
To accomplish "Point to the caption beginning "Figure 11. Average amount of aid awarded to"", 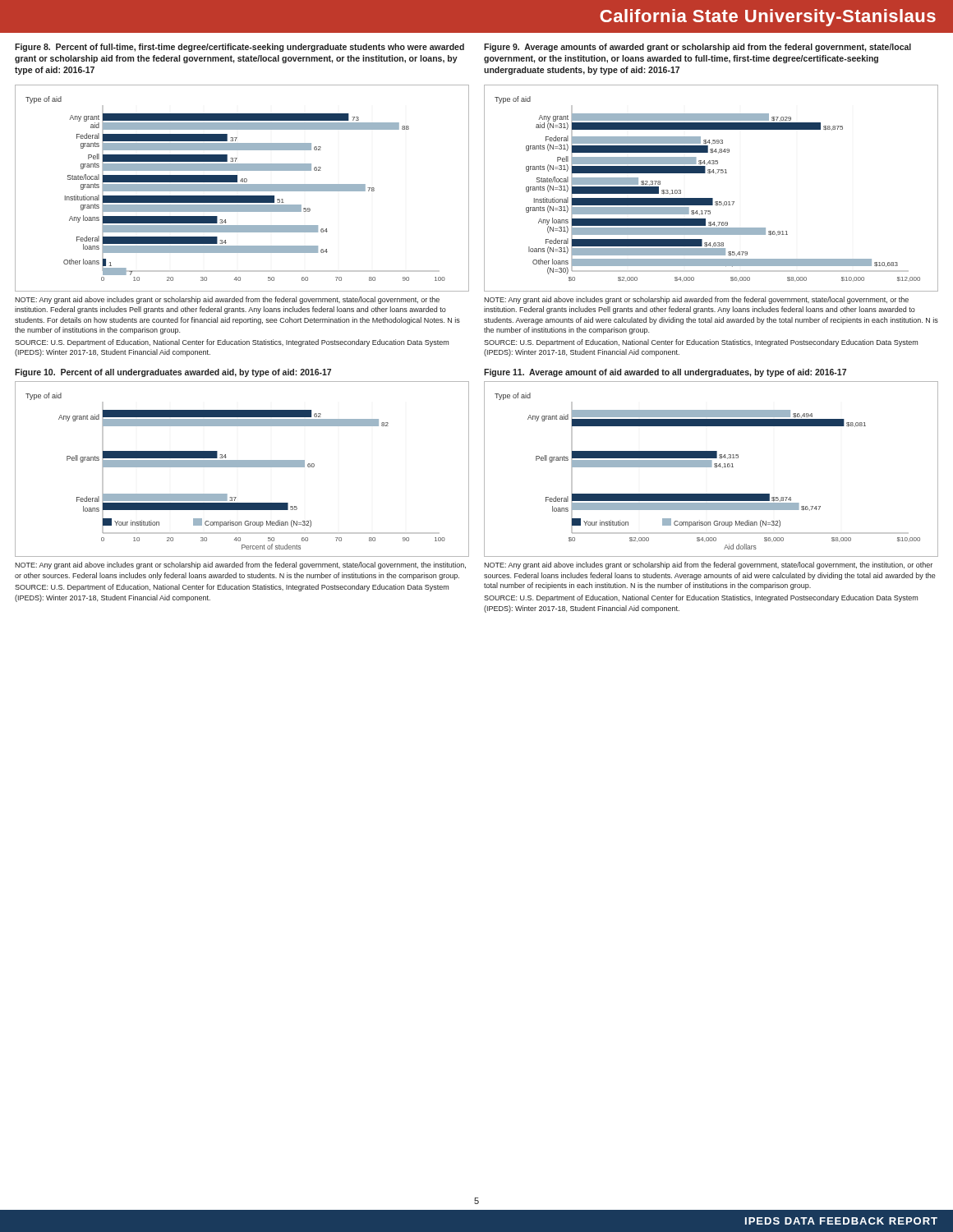I will point(711,372).
